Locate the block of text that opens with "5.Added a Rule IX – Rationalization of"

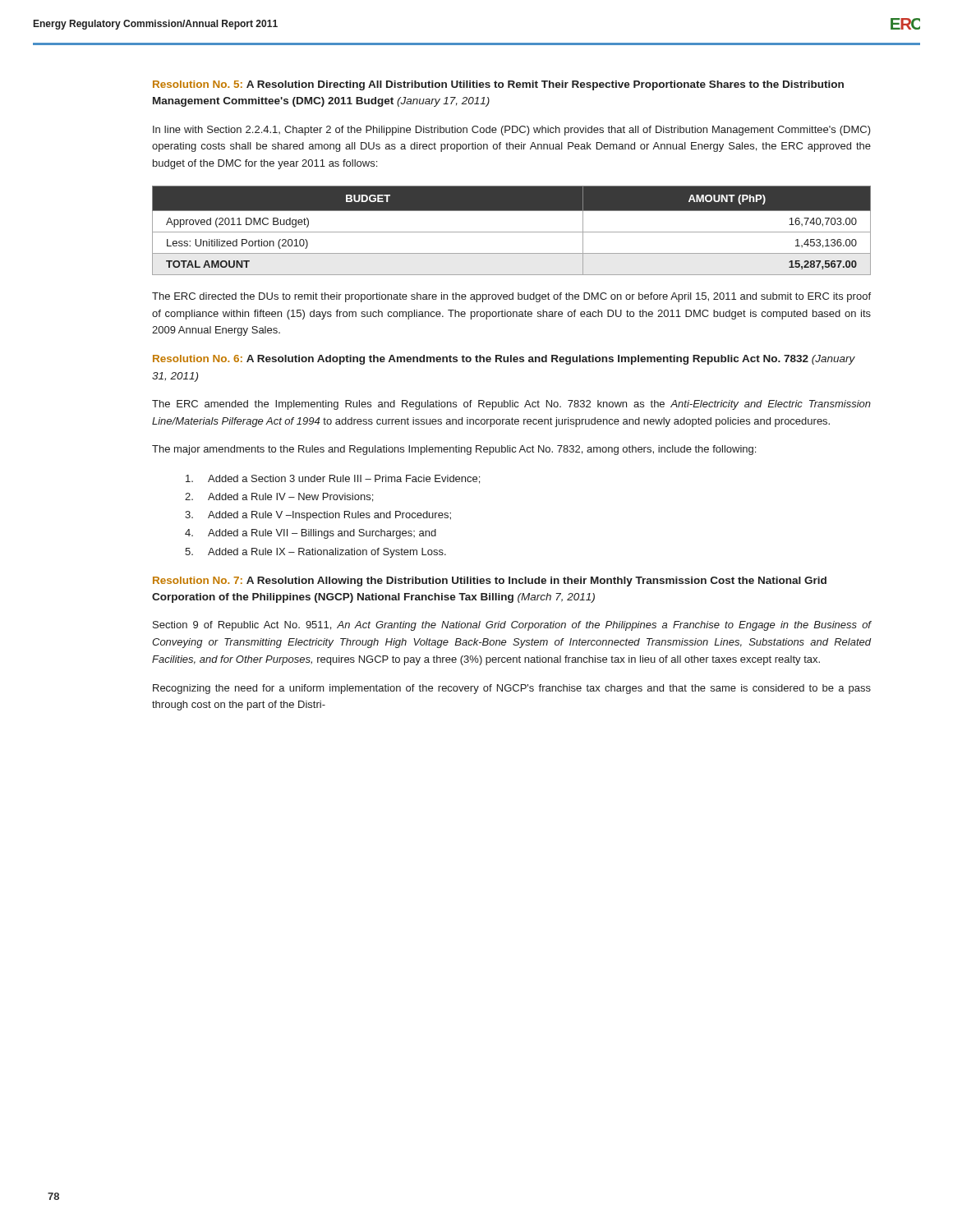click(315, 553)
